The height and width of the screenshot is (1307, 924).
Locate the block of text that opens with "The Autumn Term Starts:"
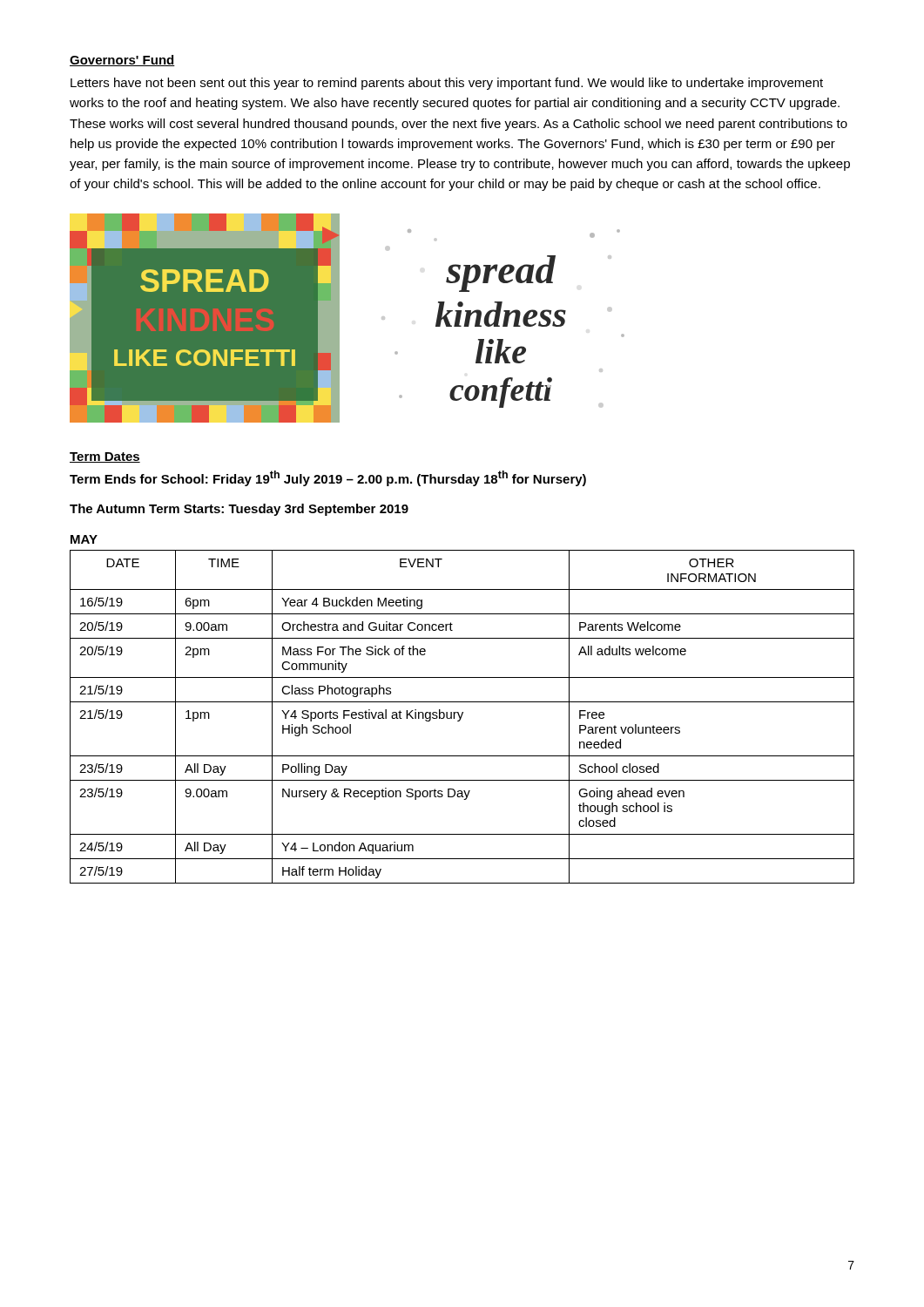(x=239, y=508)
